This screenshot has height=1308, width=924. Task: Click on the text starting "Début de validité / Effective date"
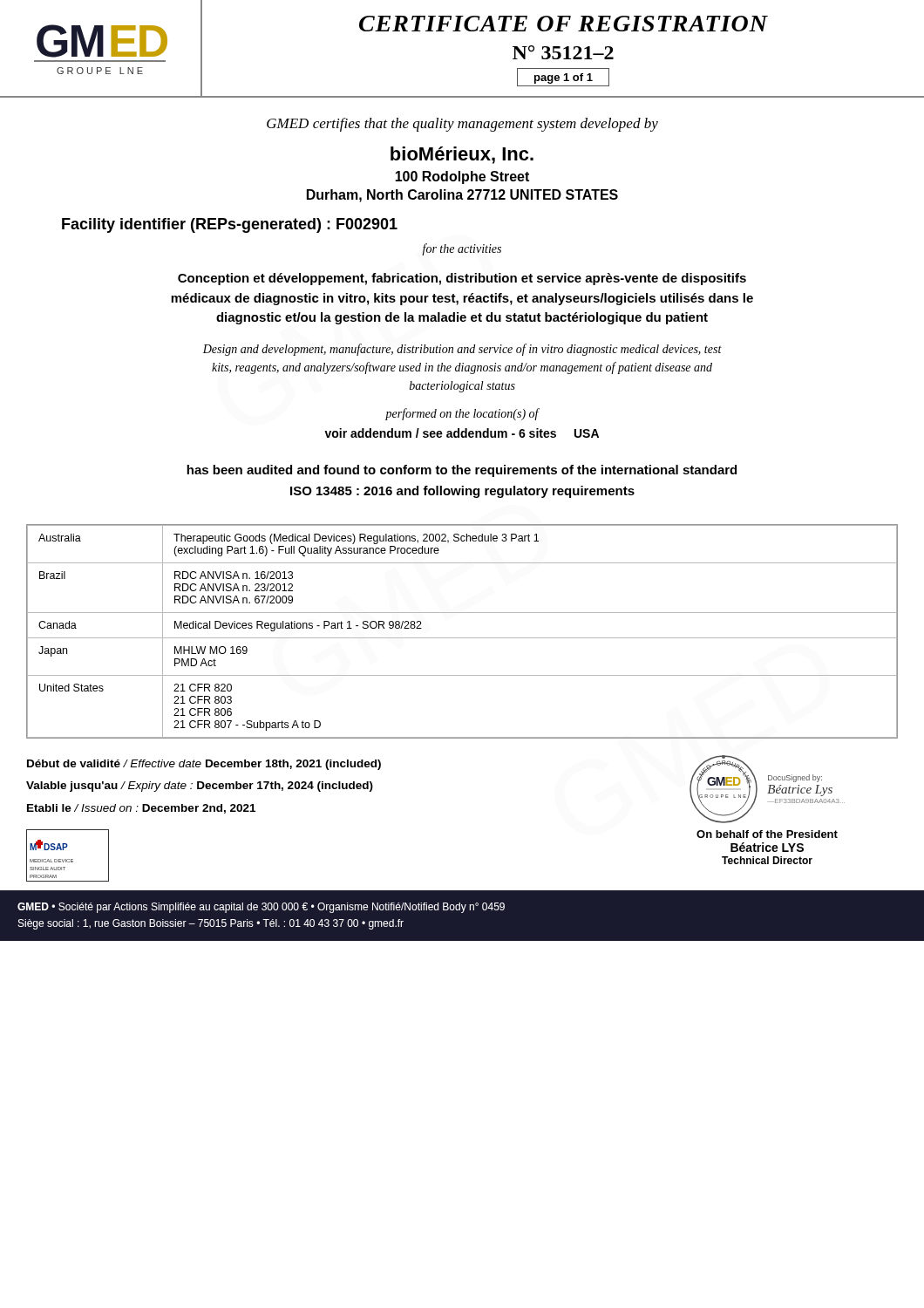(x=323, y=786)
